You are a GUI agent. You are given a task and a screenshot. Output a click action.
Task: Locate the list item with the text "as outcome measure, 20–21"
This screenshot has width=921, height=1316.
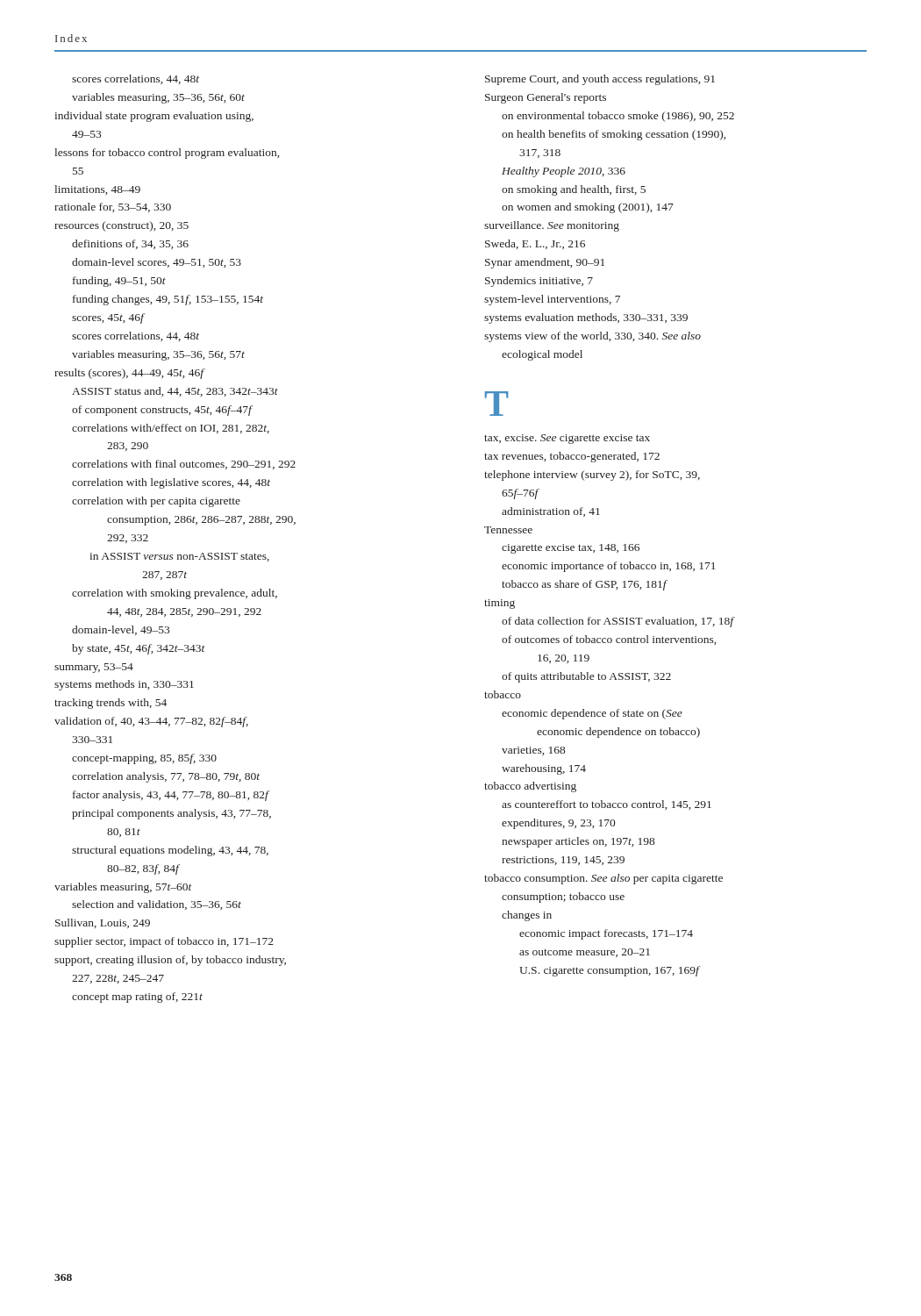pyautogui.click(x=585, y=951)
